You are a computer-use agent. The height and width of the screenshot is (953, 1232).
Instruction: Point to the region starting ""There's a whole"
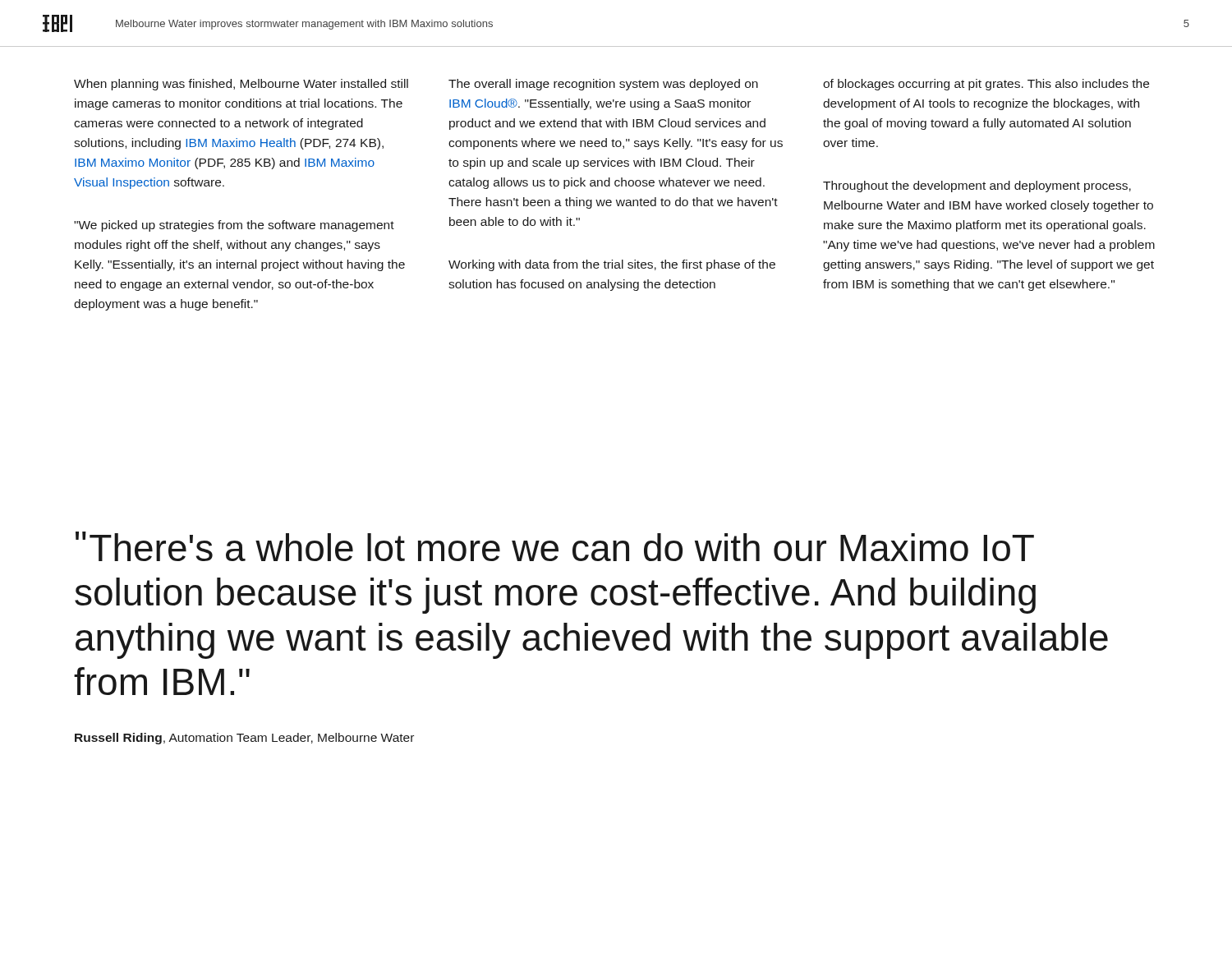592,614
